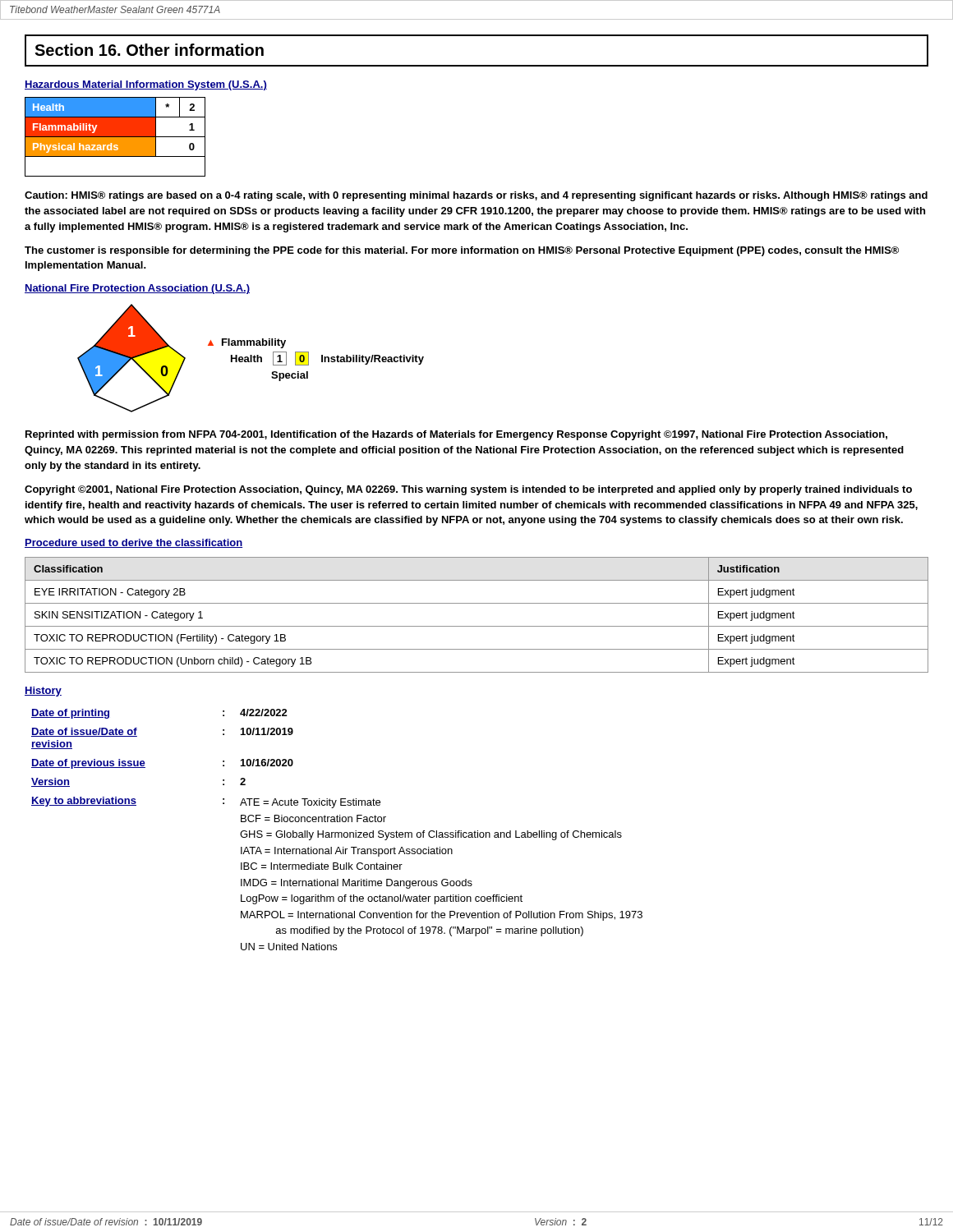Locate the table as image
The width and height of the screenshot is (953, 1232).
476,137
